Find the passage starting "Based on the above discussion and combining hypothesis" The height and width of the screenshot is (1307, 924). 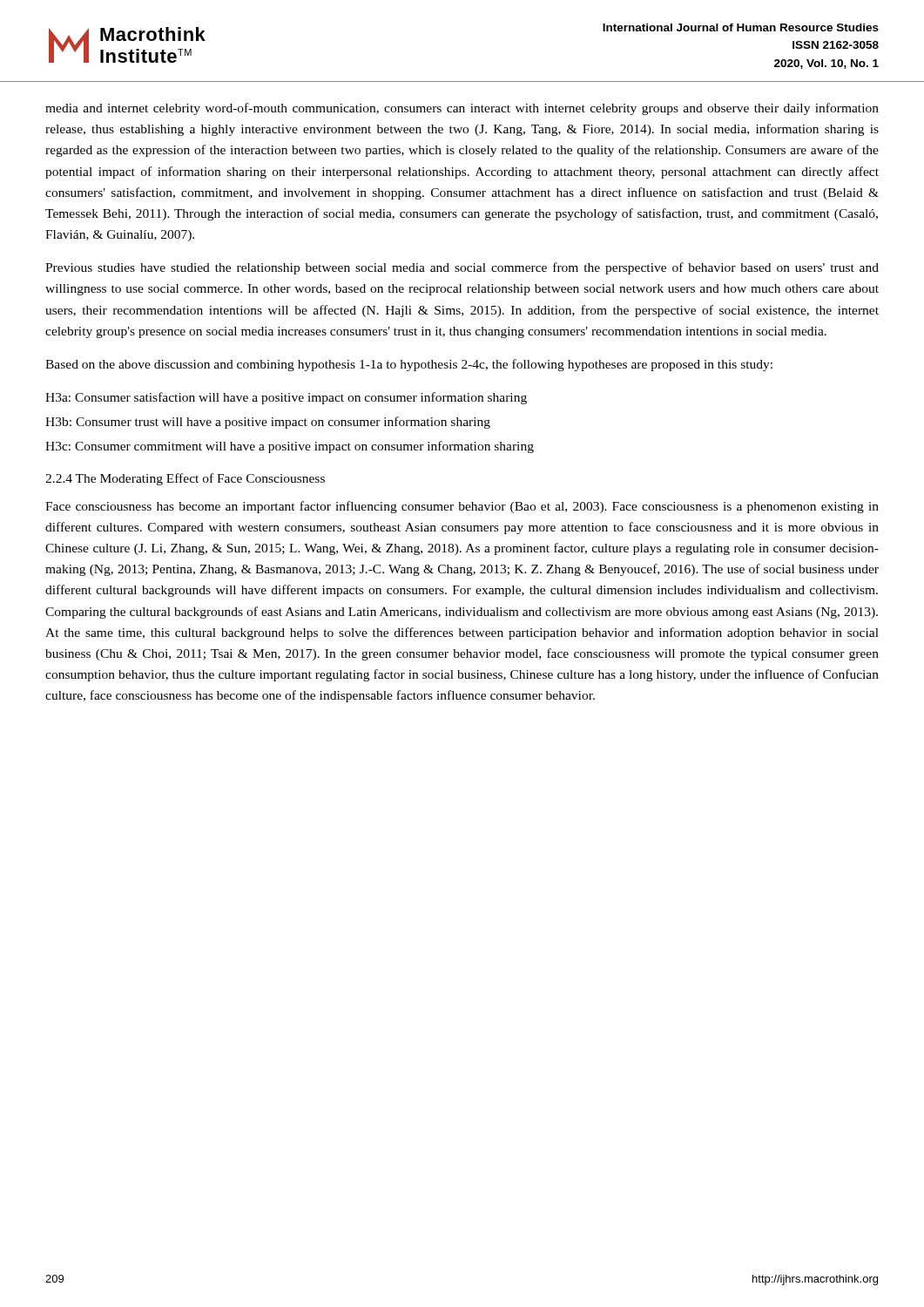click(x=462, y=364)
